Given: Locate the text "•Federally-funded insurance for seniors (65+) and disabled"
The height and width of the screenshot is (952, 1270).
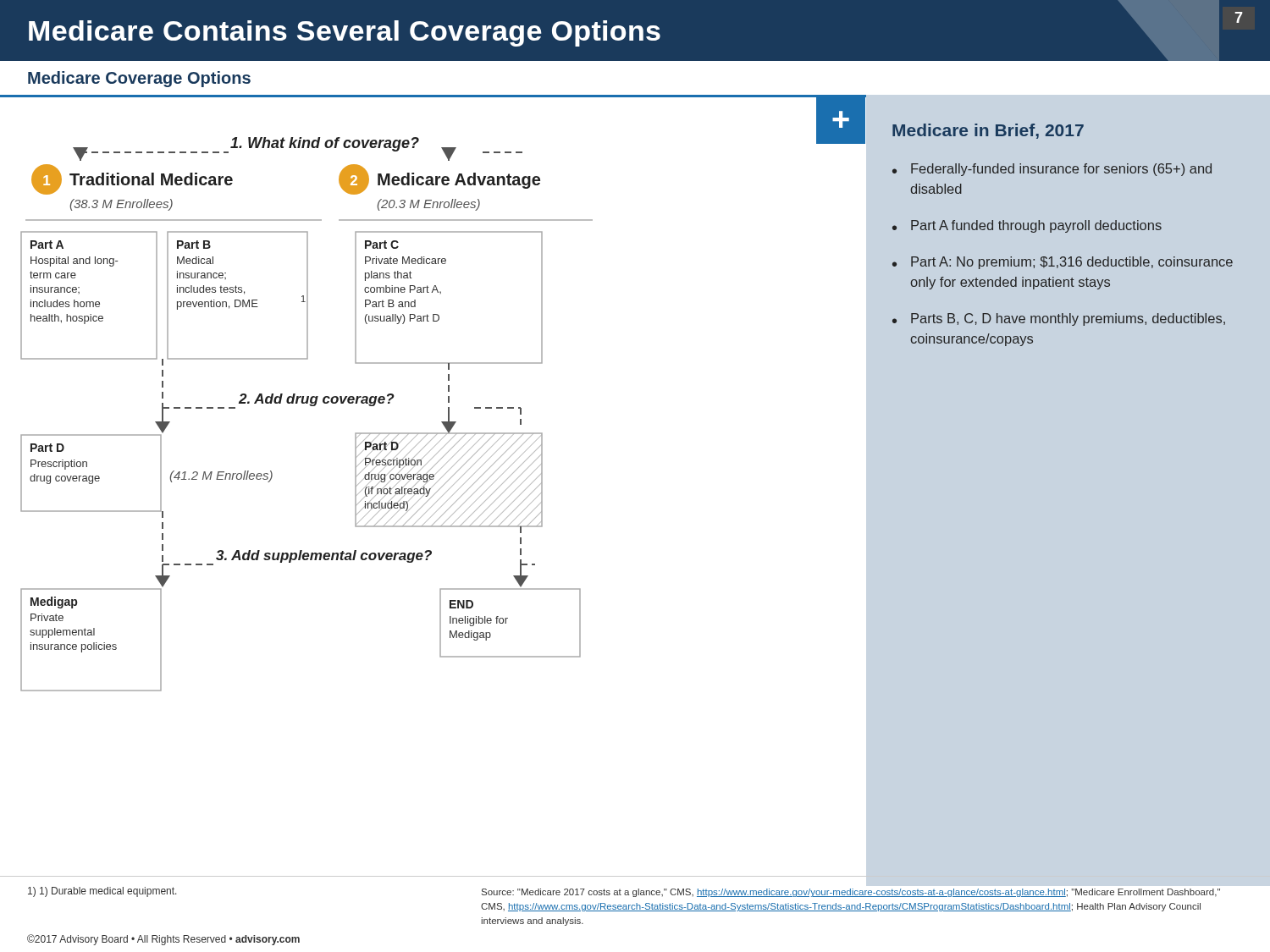Looking at the screenshot, I should pos(1052,178).
